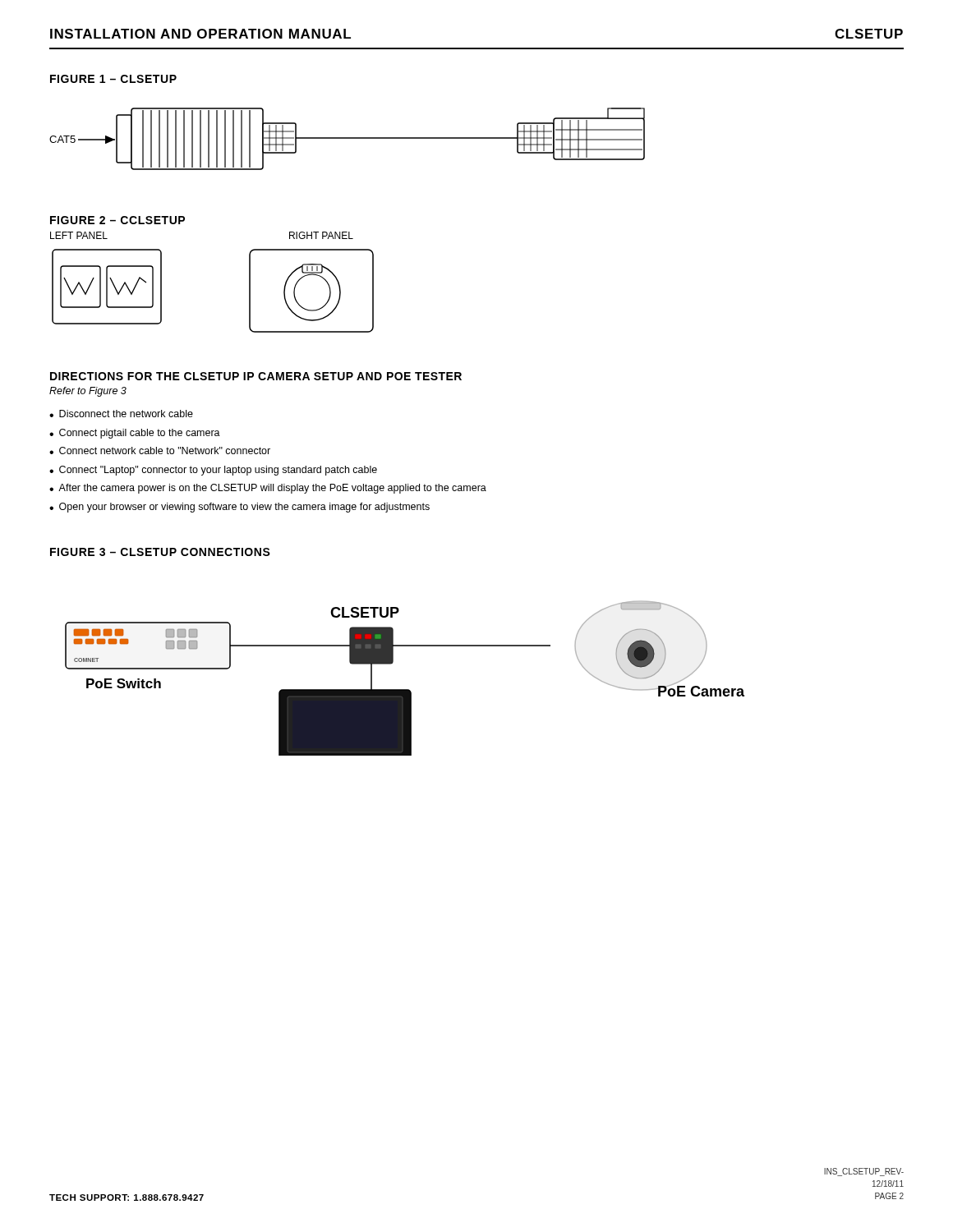The width and height of the screenshot is (953, 1232).
Task: Click on the block starting "•Connect pigtail cable to the camera"
Action: (135, 434)
